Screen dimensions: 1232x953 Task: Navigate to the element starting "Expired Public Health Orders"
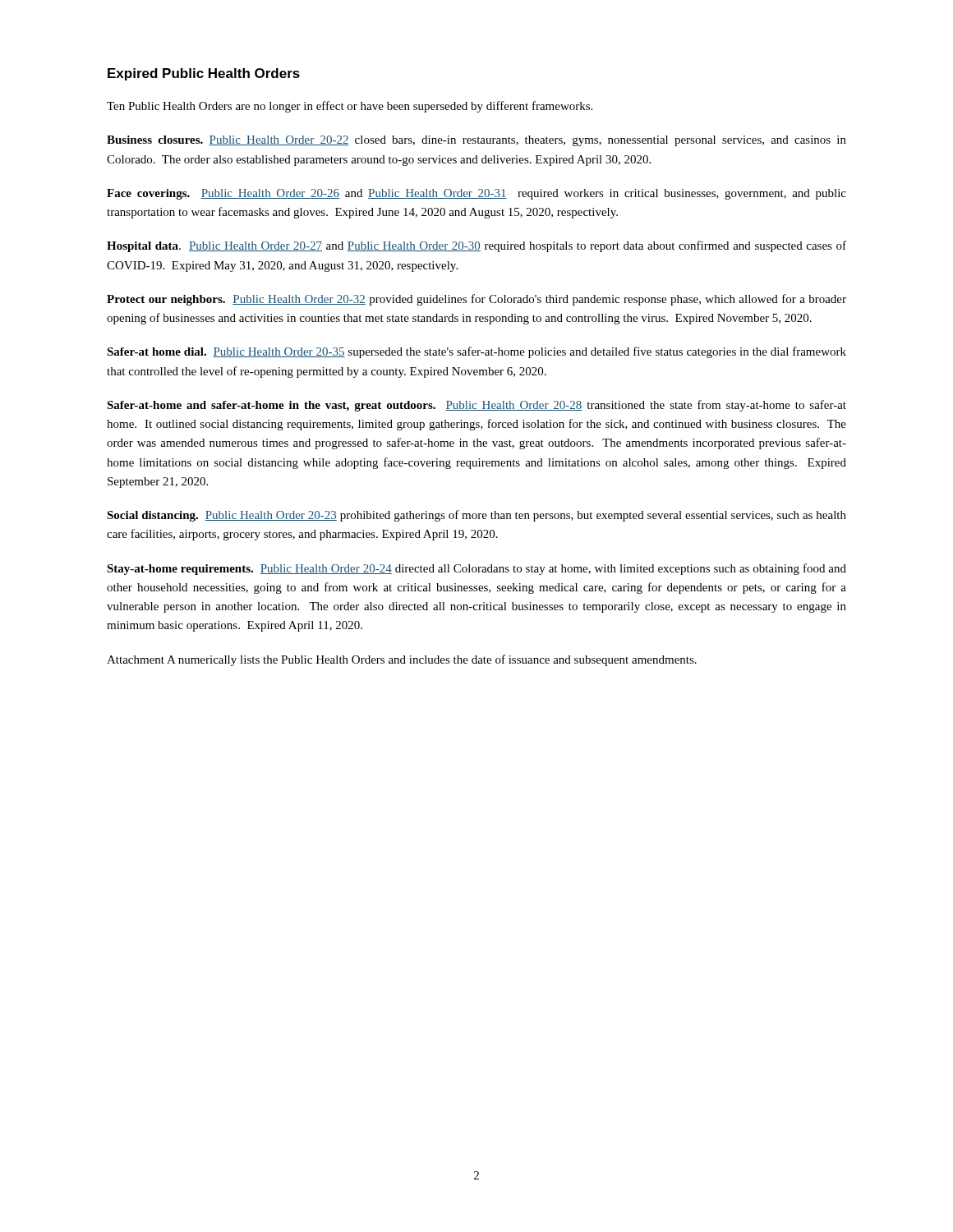[204, 74]
